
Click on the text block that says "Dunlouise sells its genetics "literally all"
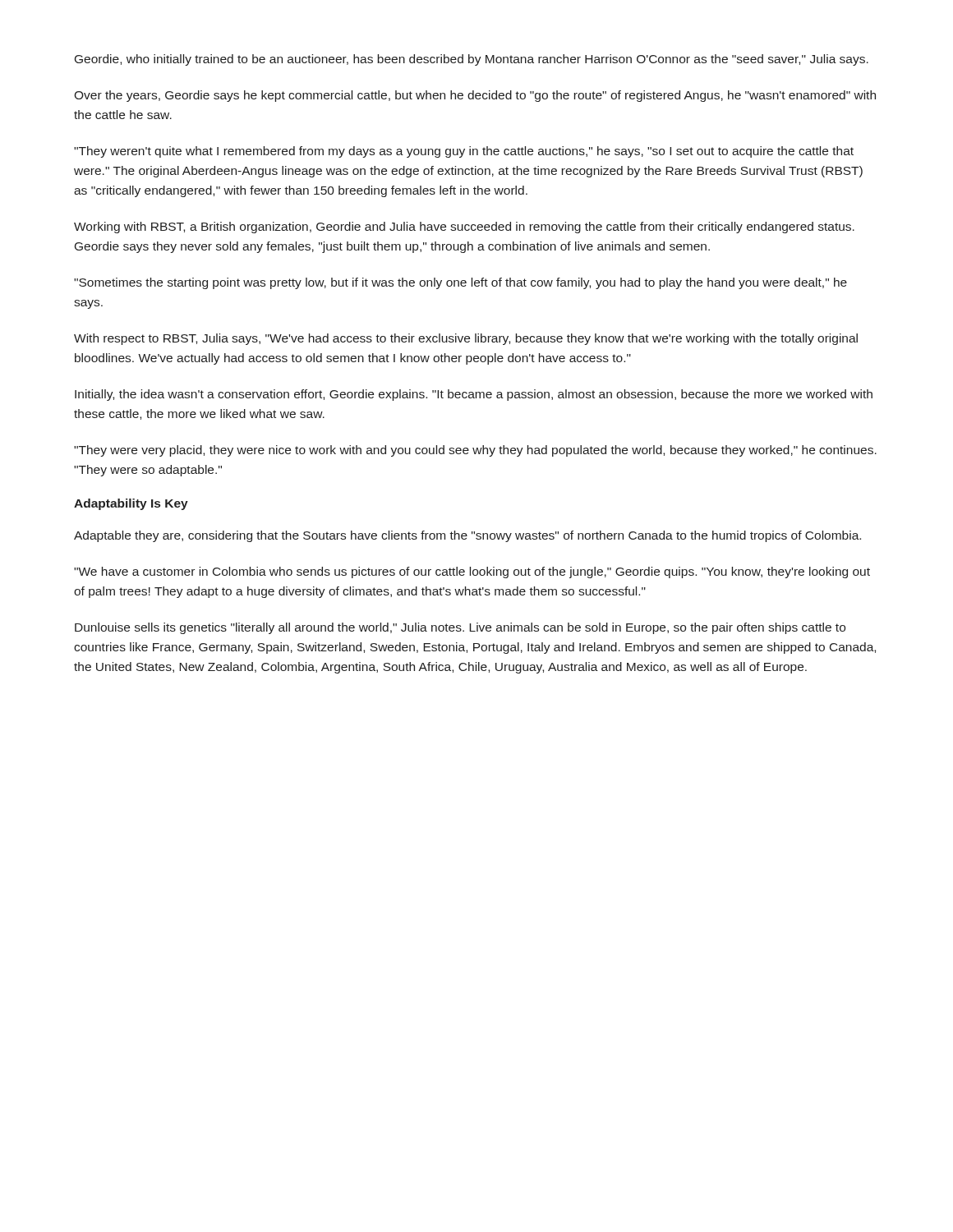(x=476, y=647)
